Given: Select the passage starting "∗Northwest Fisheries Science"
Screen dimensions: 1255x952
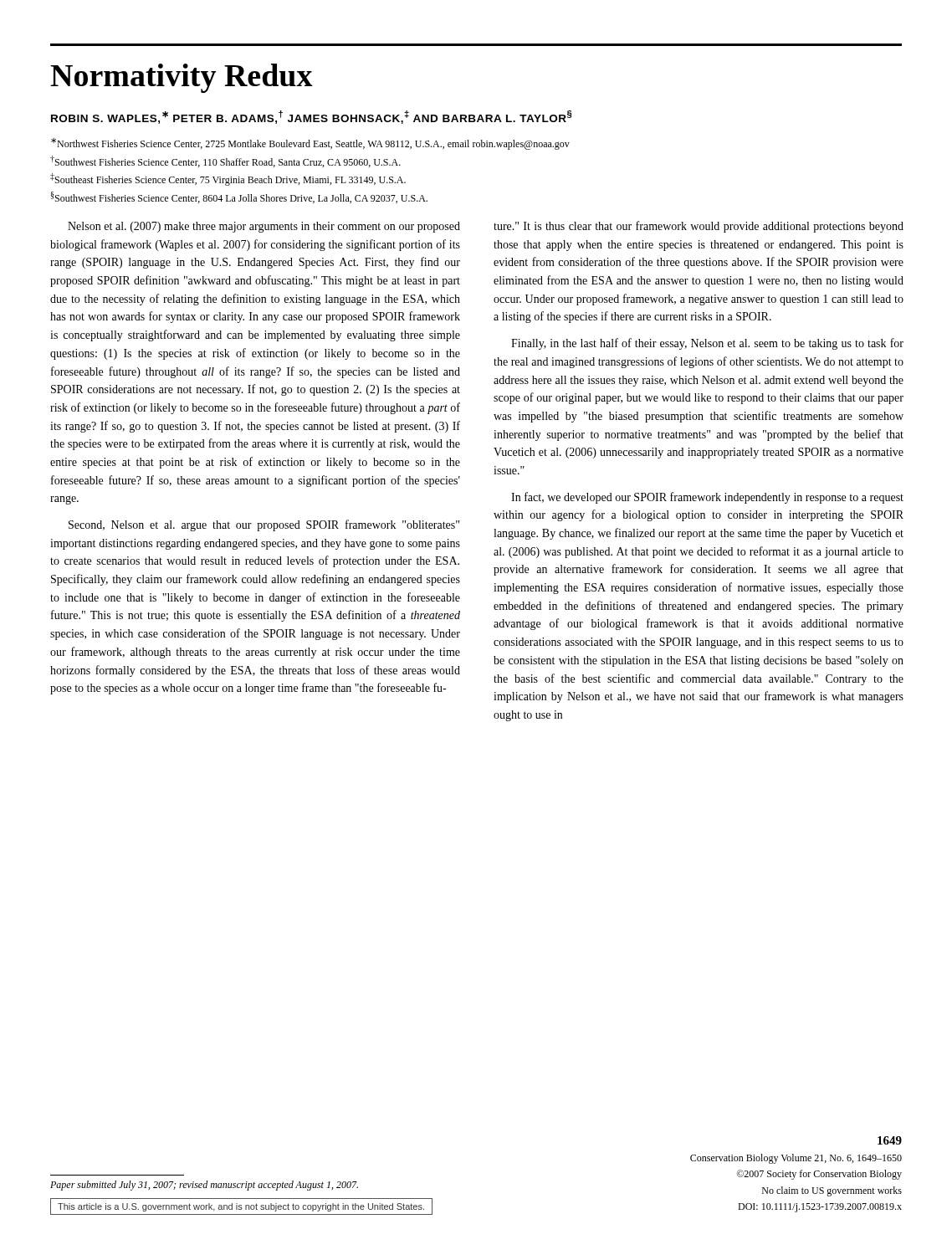Looking at the screenshot, I should pos(310,170).
